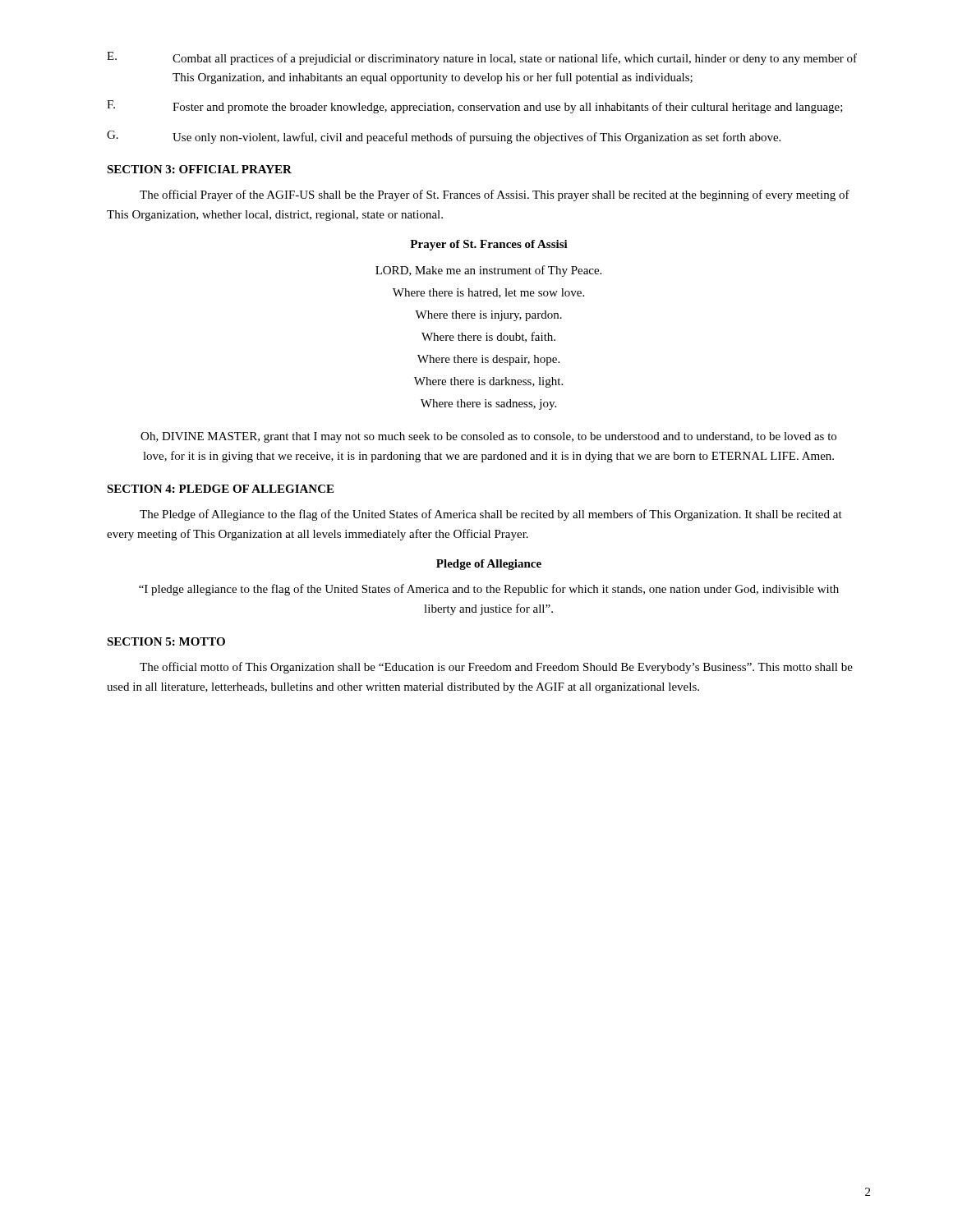Image resolution: width=953 pixels, height=1232 pixels.
Task: Locate the text "SECTION 3: OFFICIAL PRAYER"
Action: 199,169
